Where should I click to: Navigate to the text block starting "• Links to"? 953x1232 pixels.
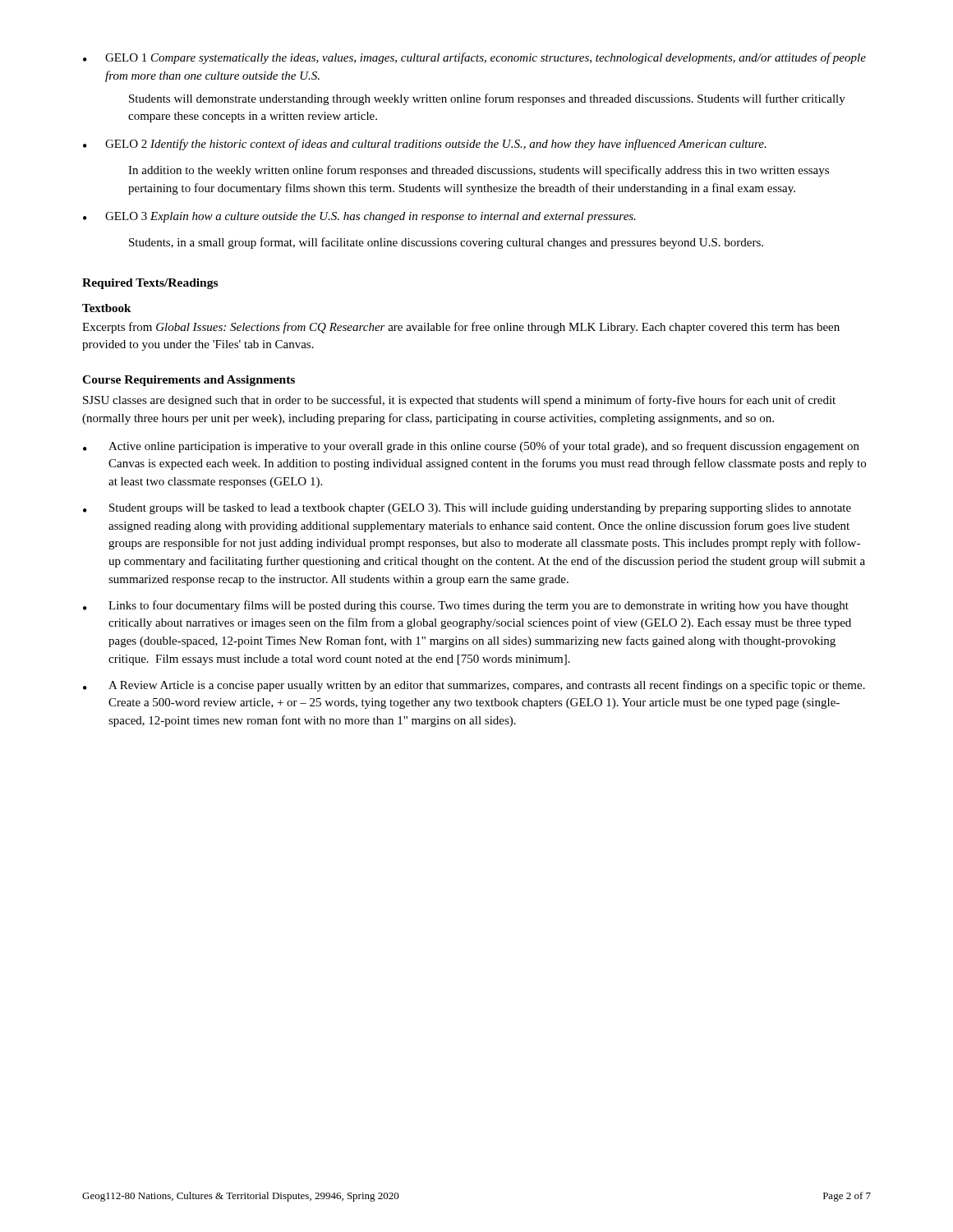(x=476, y=633)
